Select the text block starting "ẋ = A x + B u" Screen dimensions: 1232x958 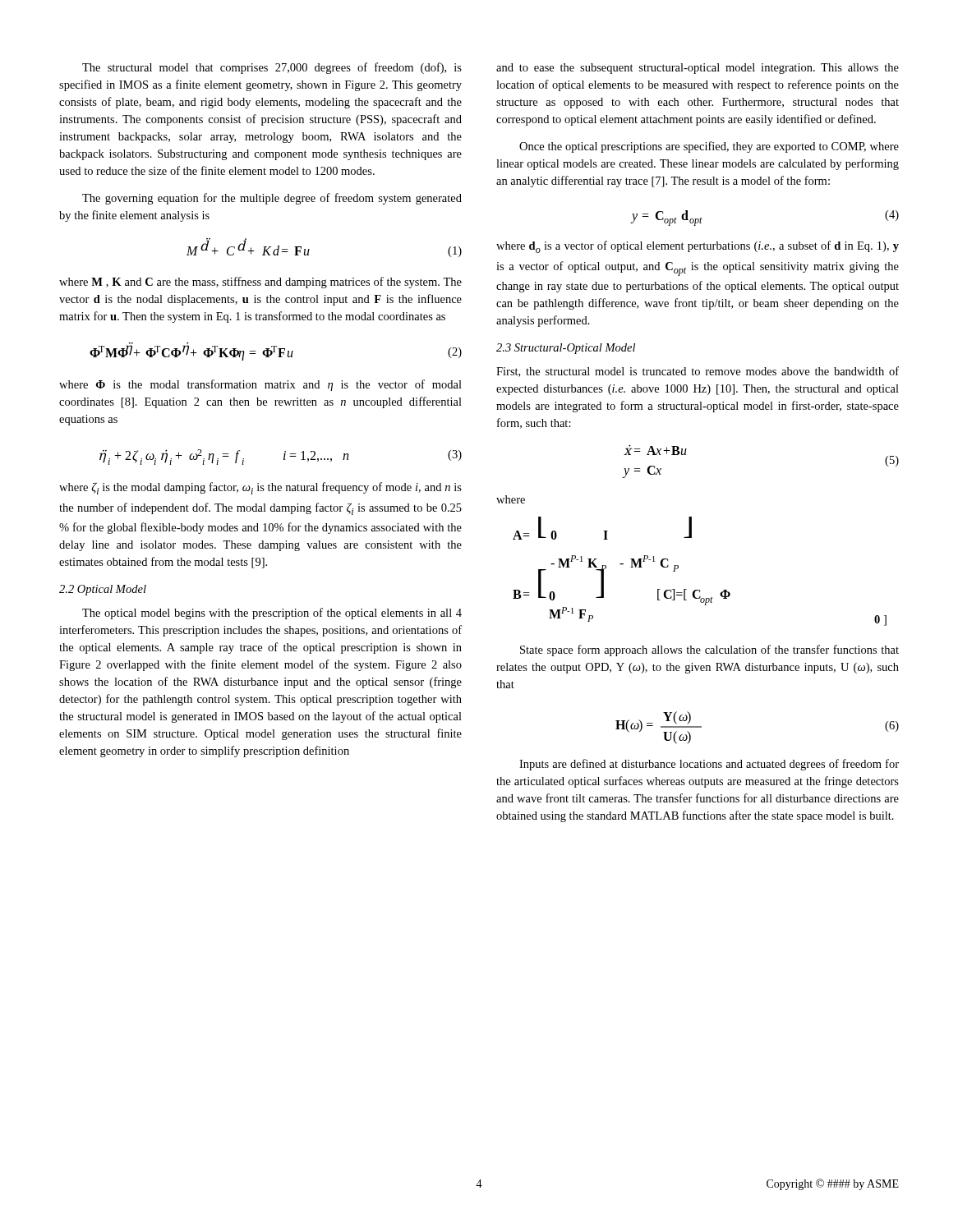pos(654,466)
